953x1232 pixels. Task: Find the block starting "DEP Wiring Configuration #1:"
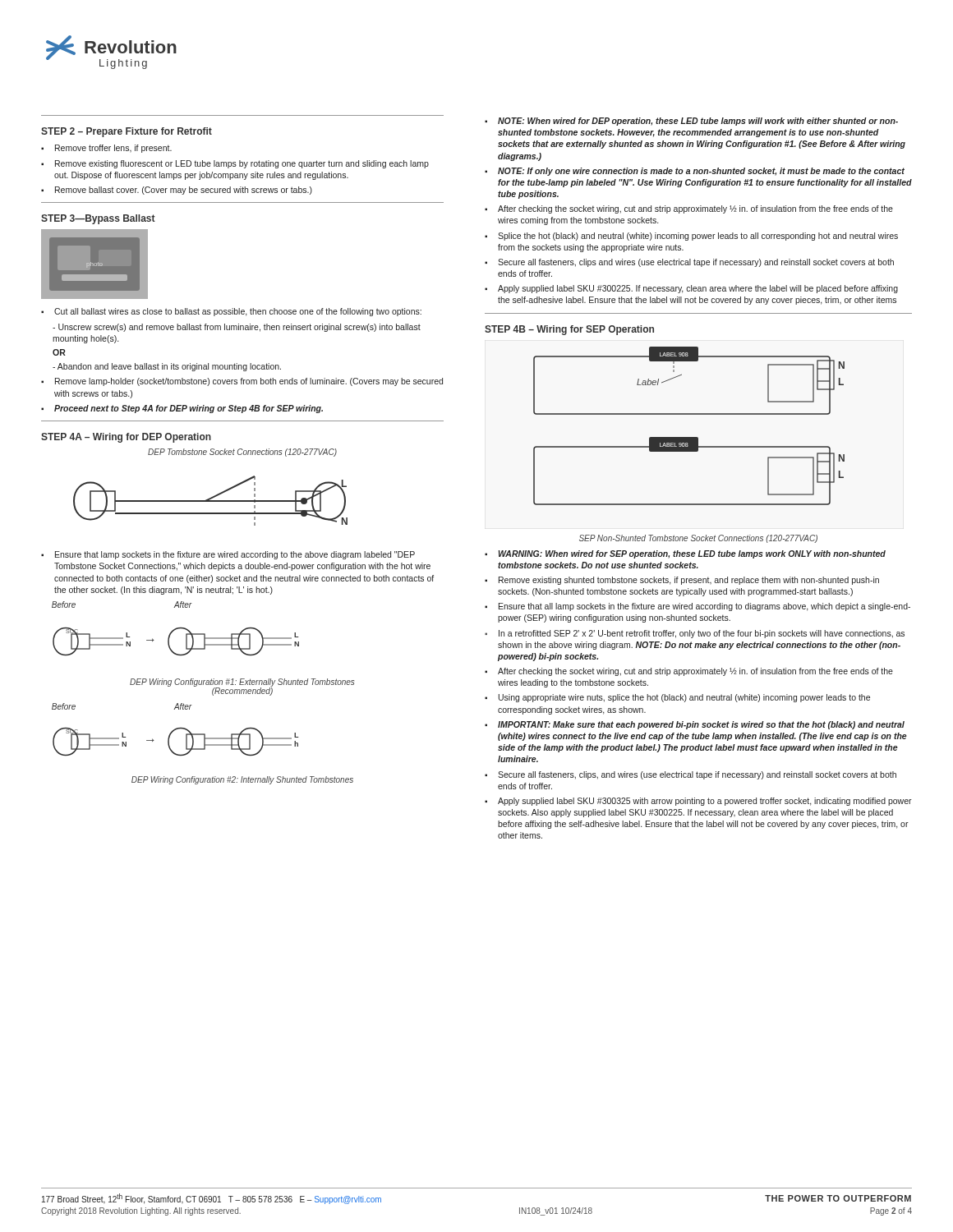[242, 687]
